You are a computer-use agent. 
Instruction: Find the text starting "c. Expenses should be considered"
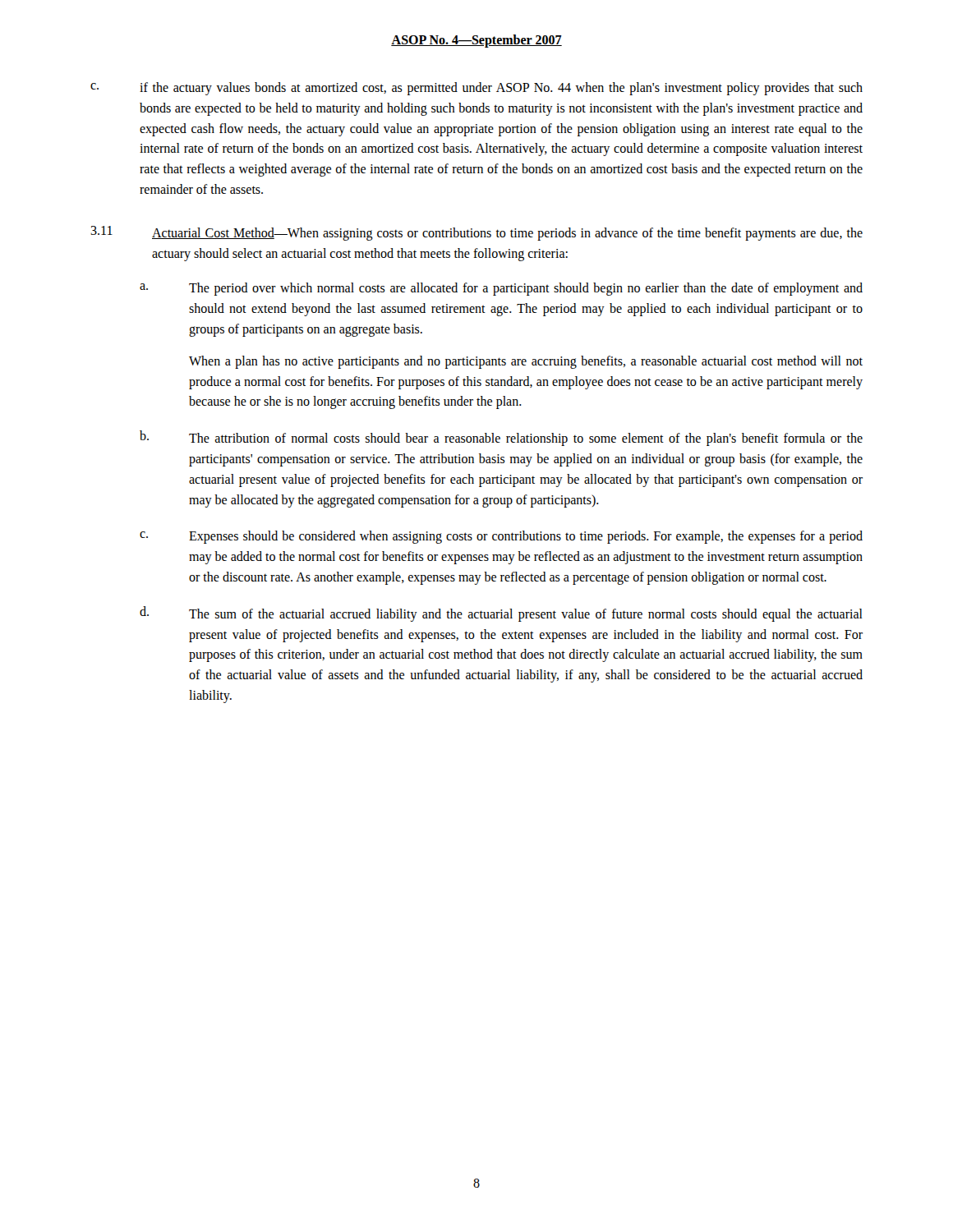click(476, 557)
